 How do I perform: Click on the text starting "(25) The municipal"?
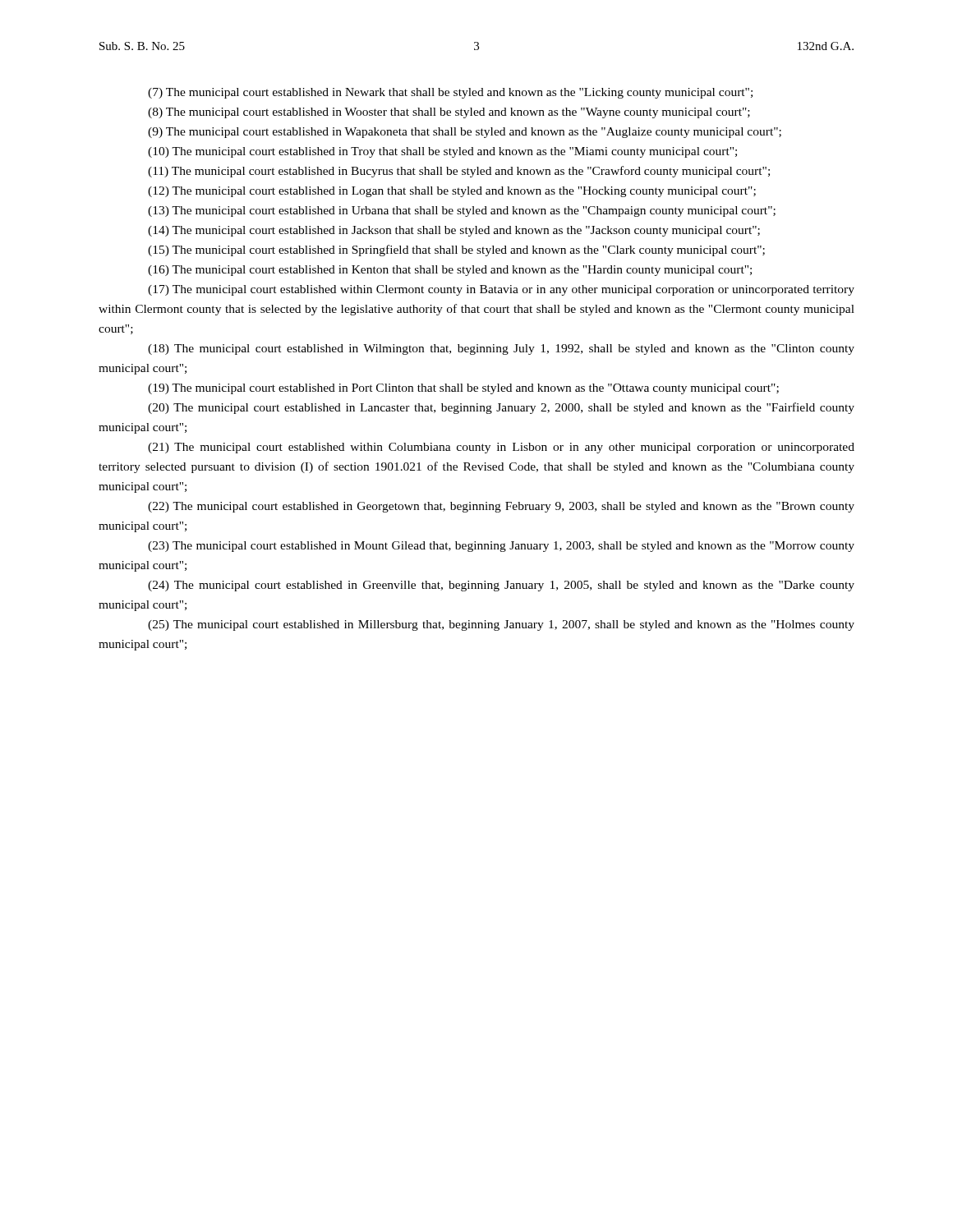point(476,634)
